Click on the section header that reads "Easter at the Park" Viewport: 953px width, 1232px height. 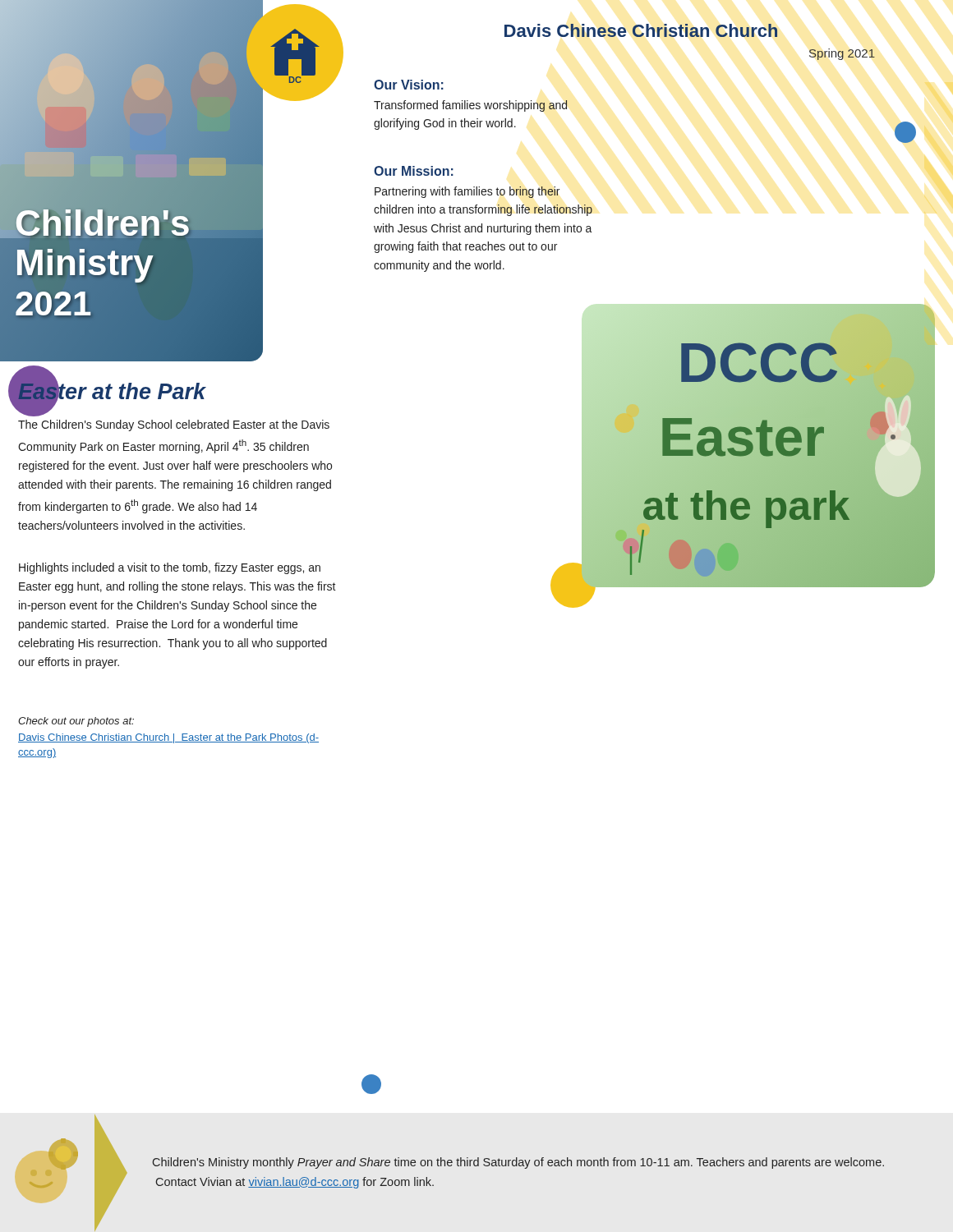click(x=112, y=392)
